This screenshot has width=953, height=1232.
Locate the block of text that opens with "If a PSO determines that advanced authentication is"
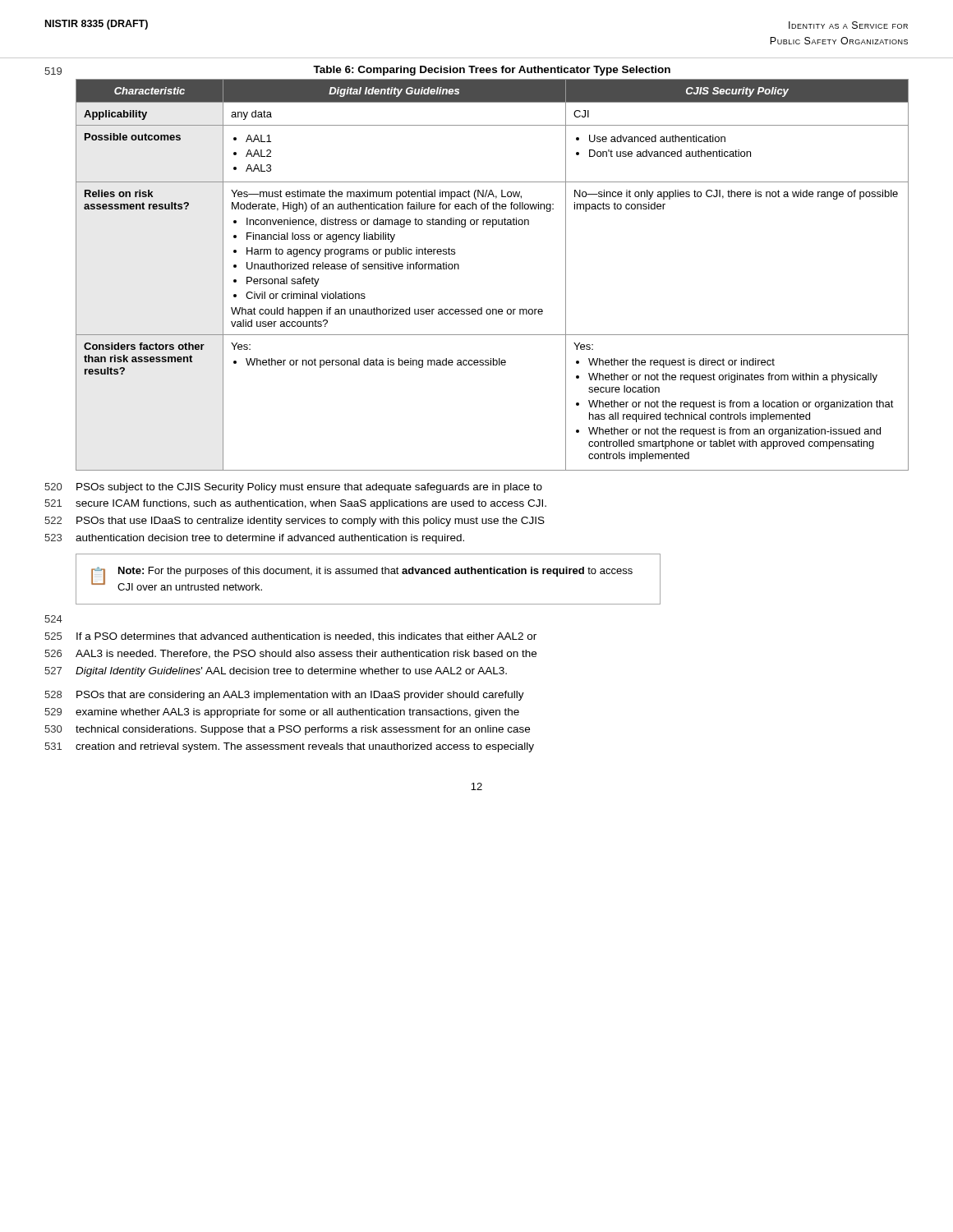click(x=306, y=636)
